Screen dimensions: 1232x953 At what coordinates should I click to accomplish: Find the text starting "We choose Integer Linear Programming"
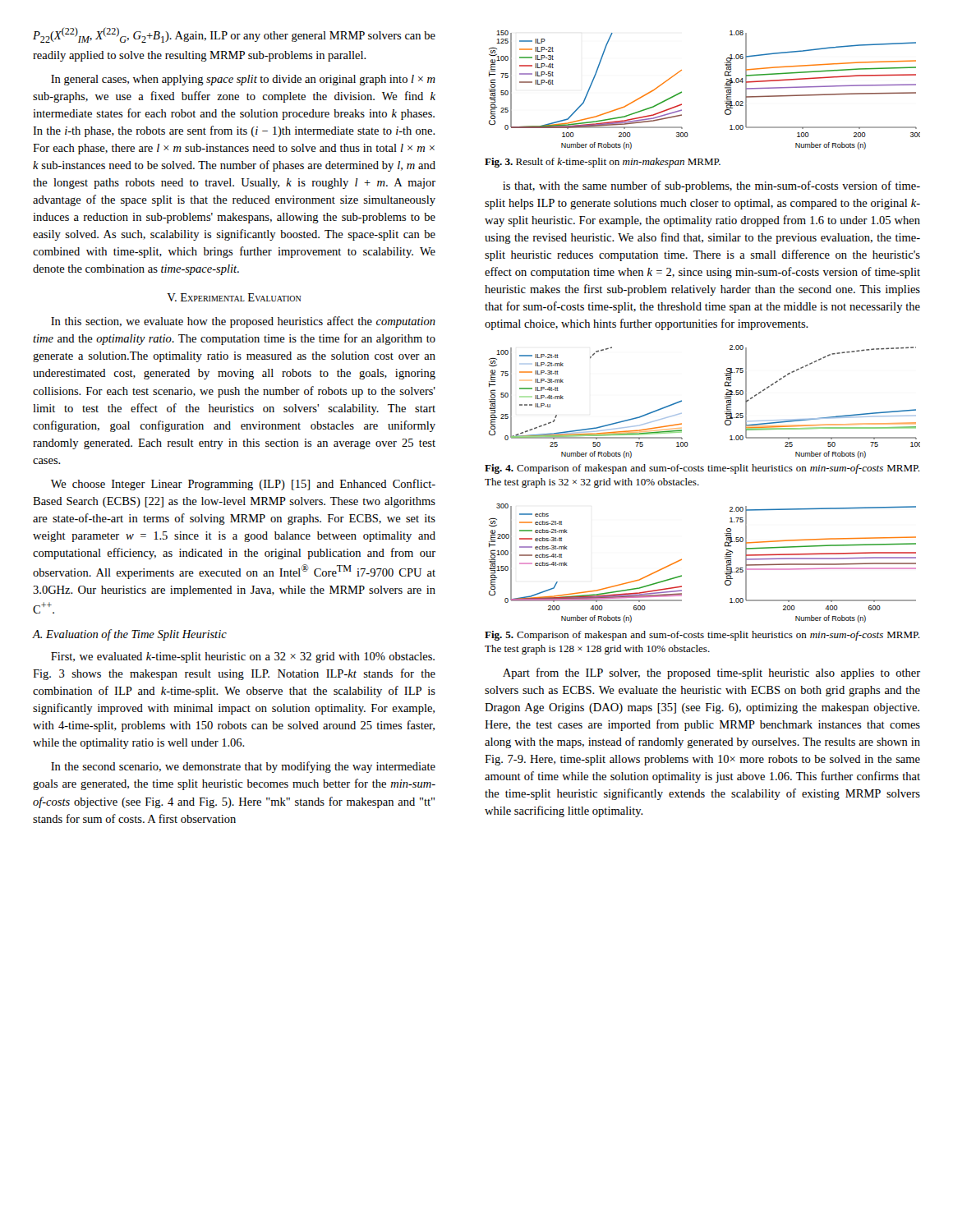pyautogui.click(x=234, y=547)
